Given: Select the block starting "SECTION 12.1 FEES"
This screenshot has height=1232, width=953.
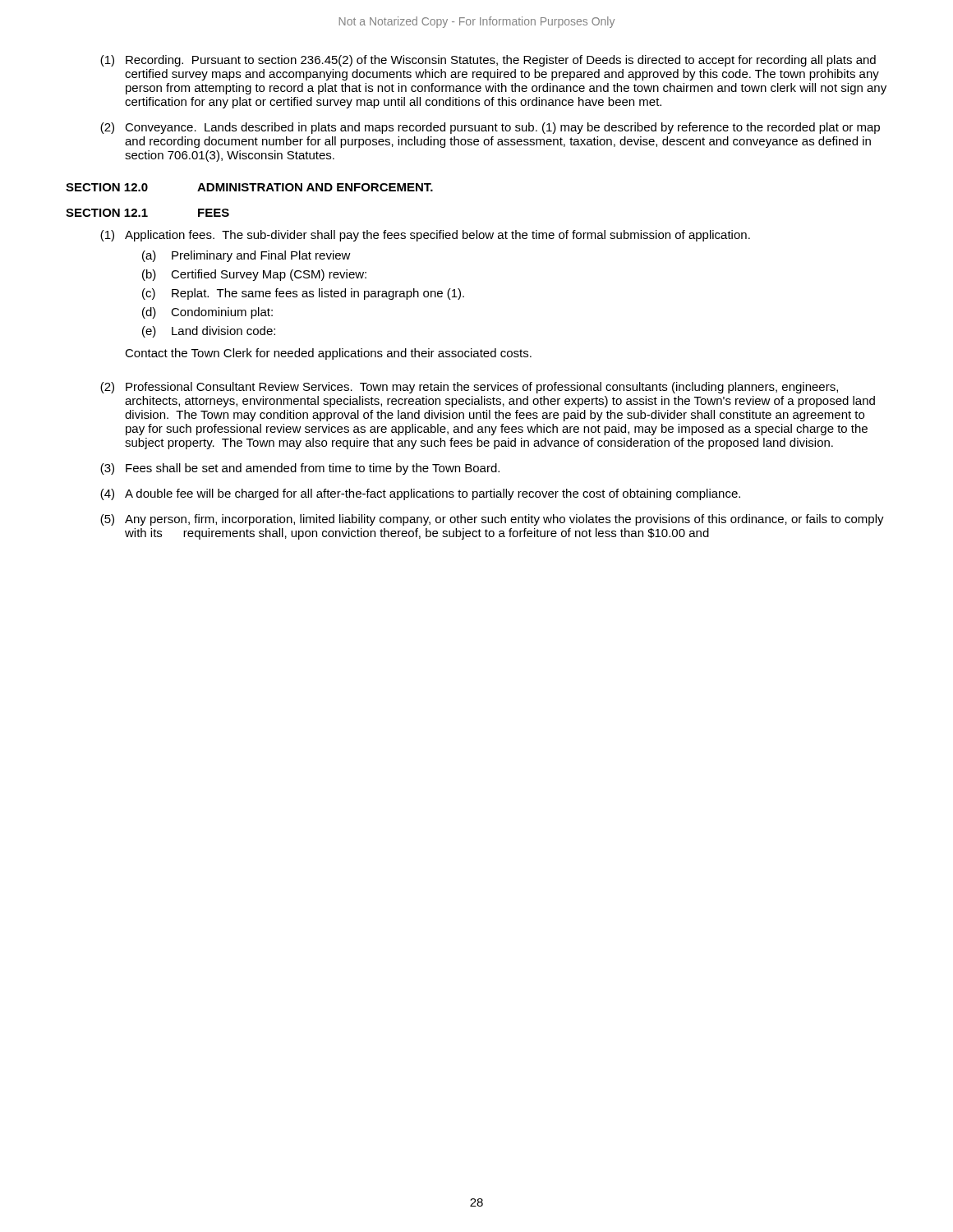Looking at the screenshot, I should point(148,212).
